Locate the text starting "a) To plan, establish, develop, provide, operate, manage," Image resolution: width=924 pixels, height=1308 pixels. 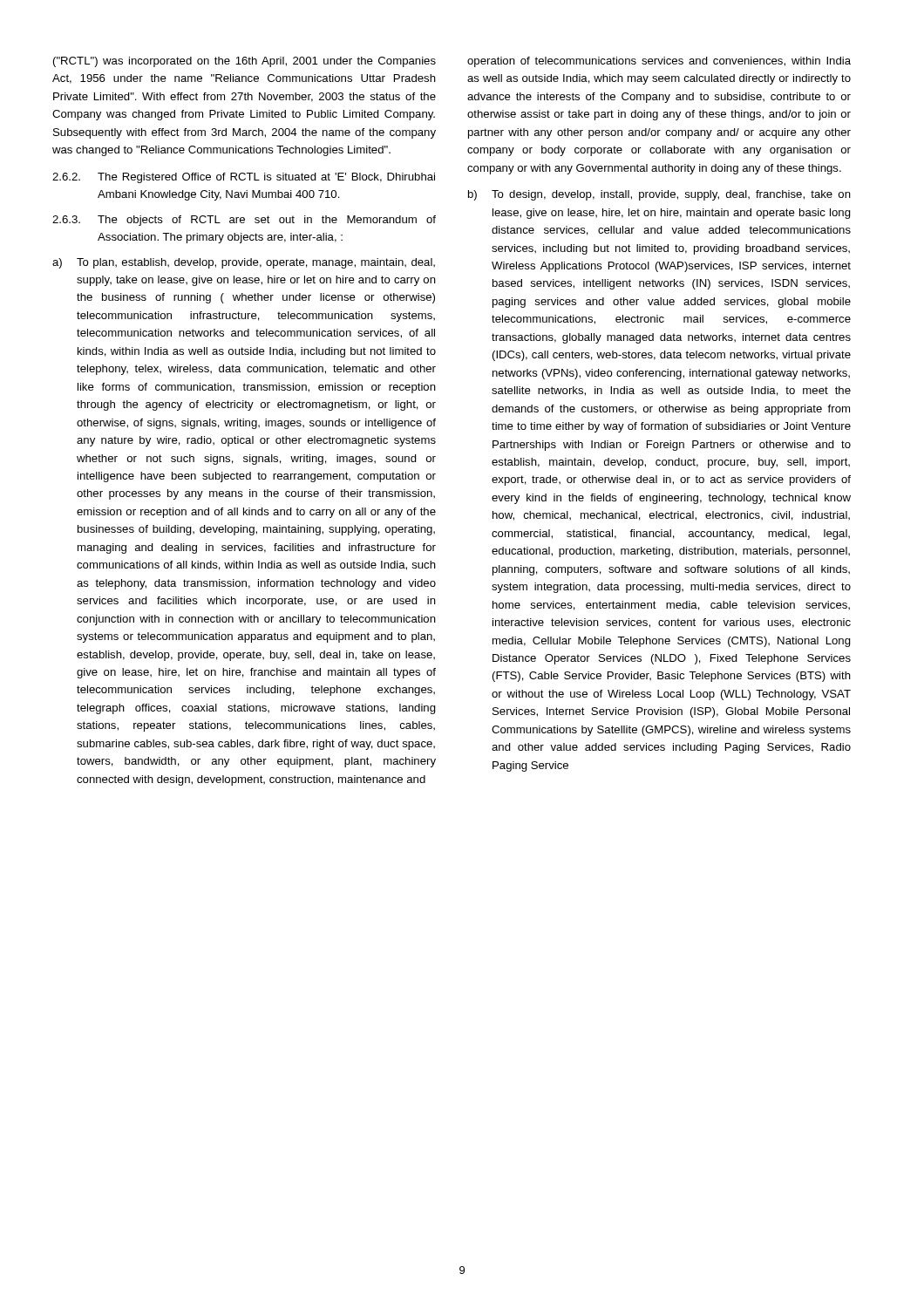point(244,521)
